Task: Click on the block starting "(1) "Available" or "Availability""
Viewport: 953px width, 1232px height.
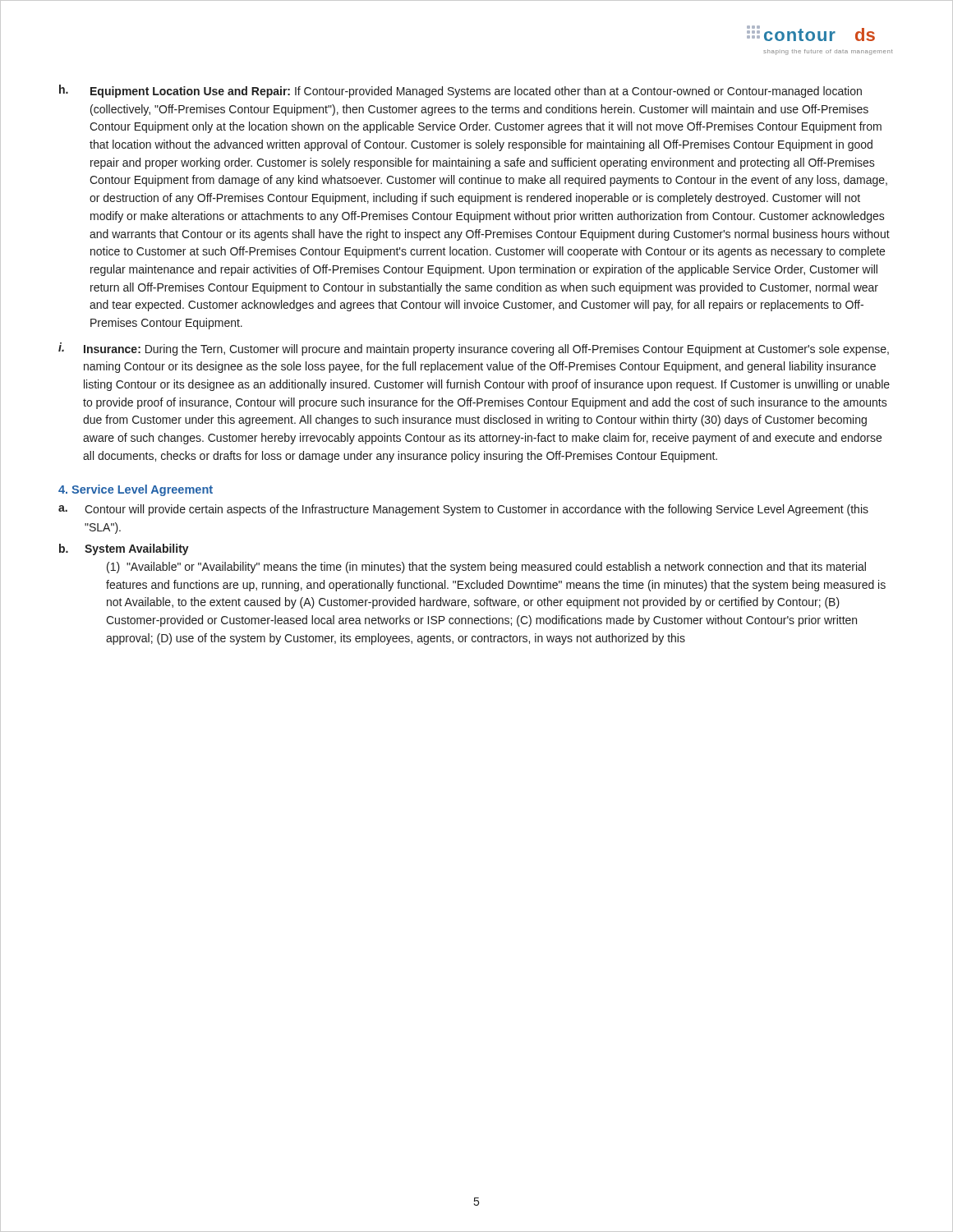Action: point(496,602)
